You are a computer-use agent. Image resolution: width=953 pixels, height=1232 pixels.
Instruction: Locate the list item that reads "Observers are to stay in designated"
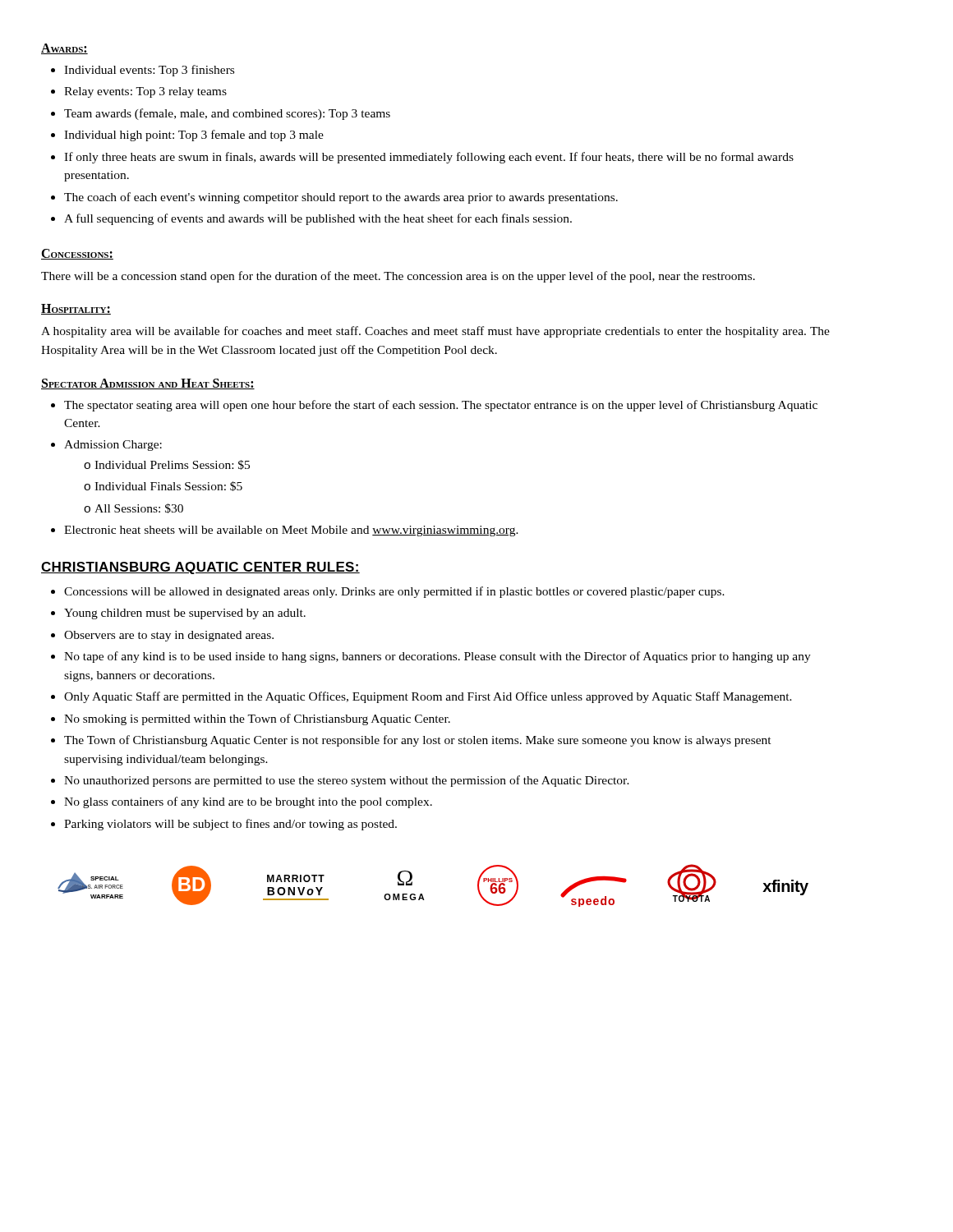click(x=169, y=634)
